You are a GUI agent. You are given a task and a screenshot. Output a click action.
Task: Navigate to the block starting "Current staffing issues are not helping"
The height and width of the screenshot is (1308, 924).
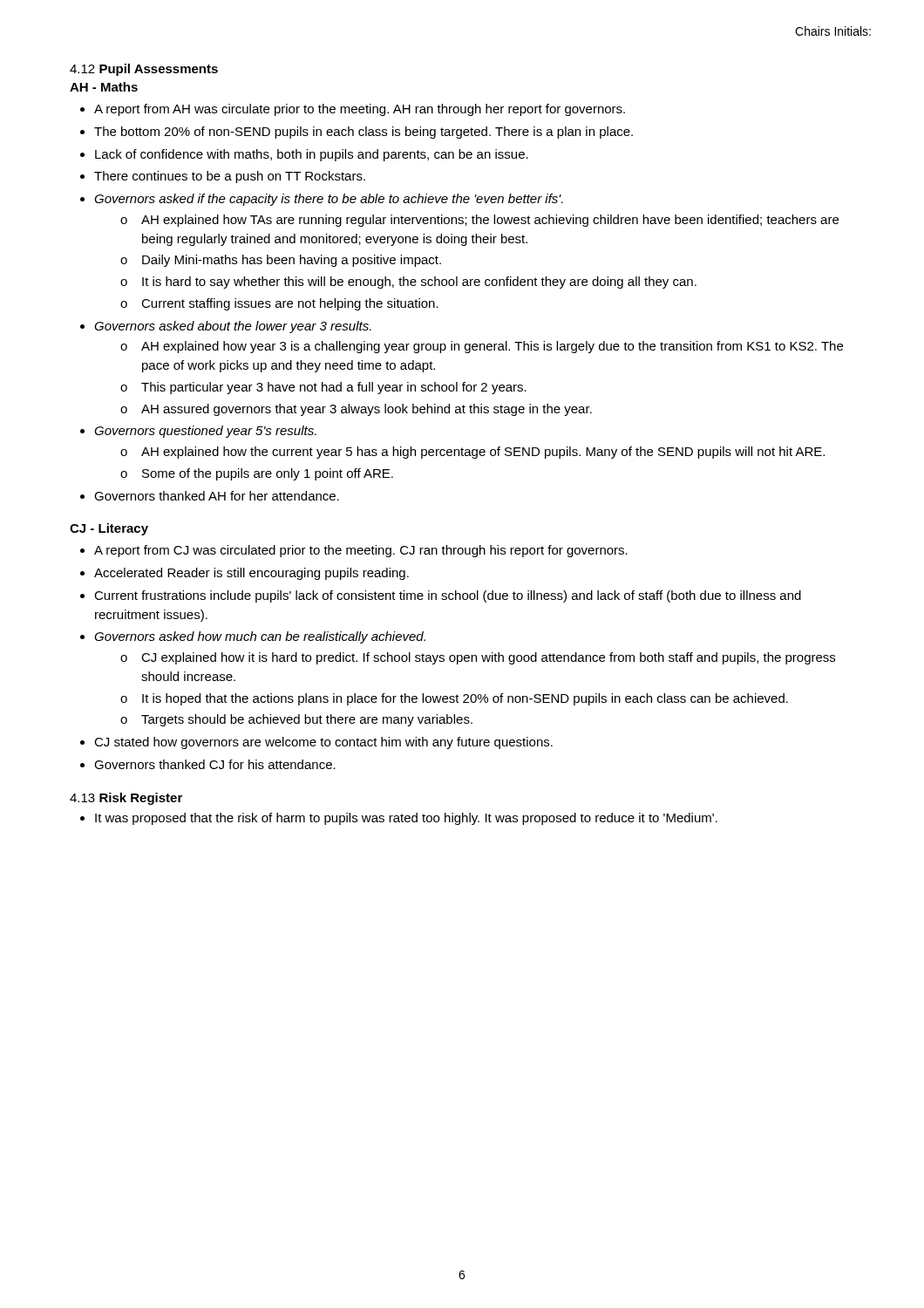(290, 303)
